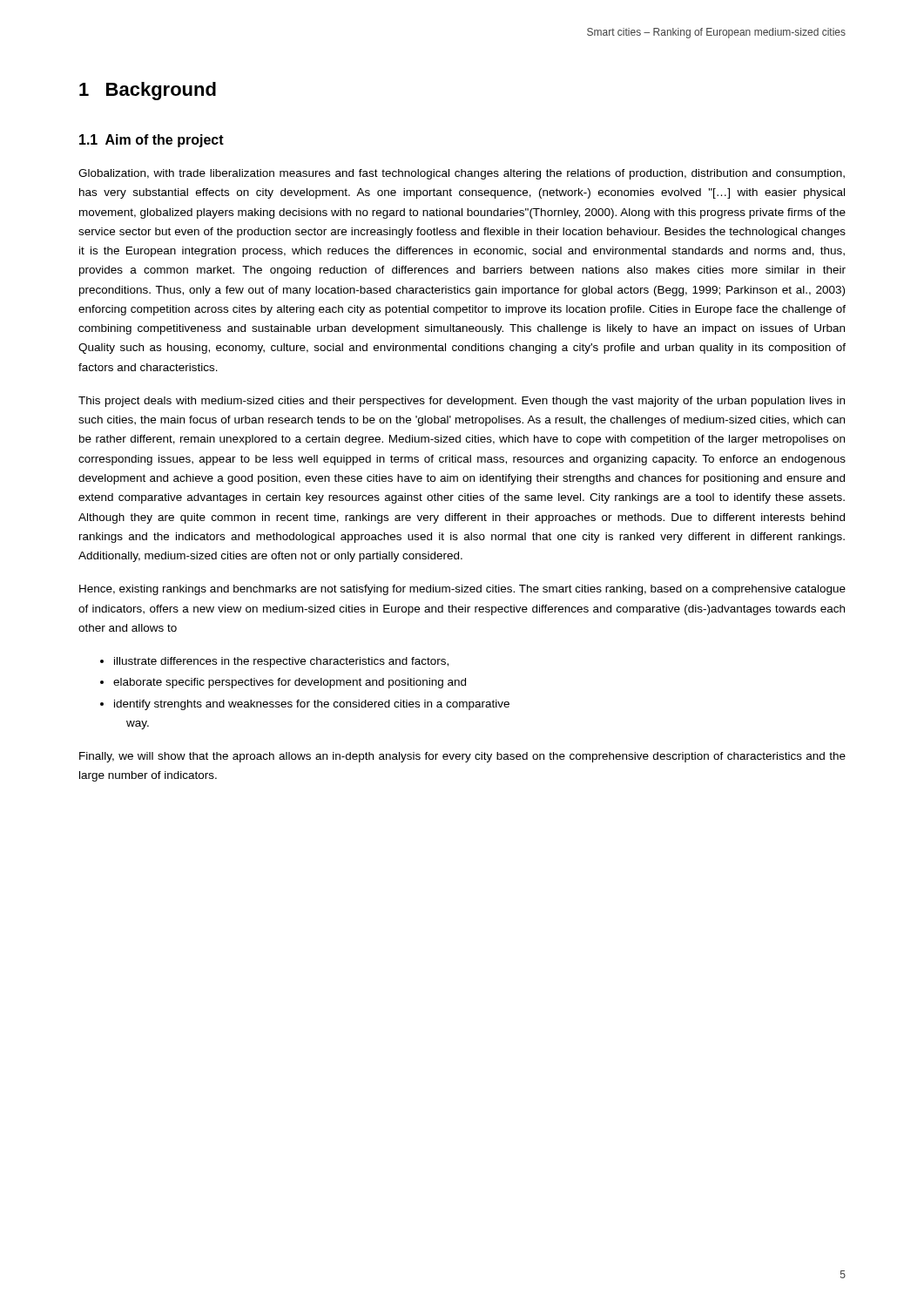Point to the text starting "Globalization, with trade liberalization measures and"
The width and height of the screenshot is (924, 1307).
462,270
